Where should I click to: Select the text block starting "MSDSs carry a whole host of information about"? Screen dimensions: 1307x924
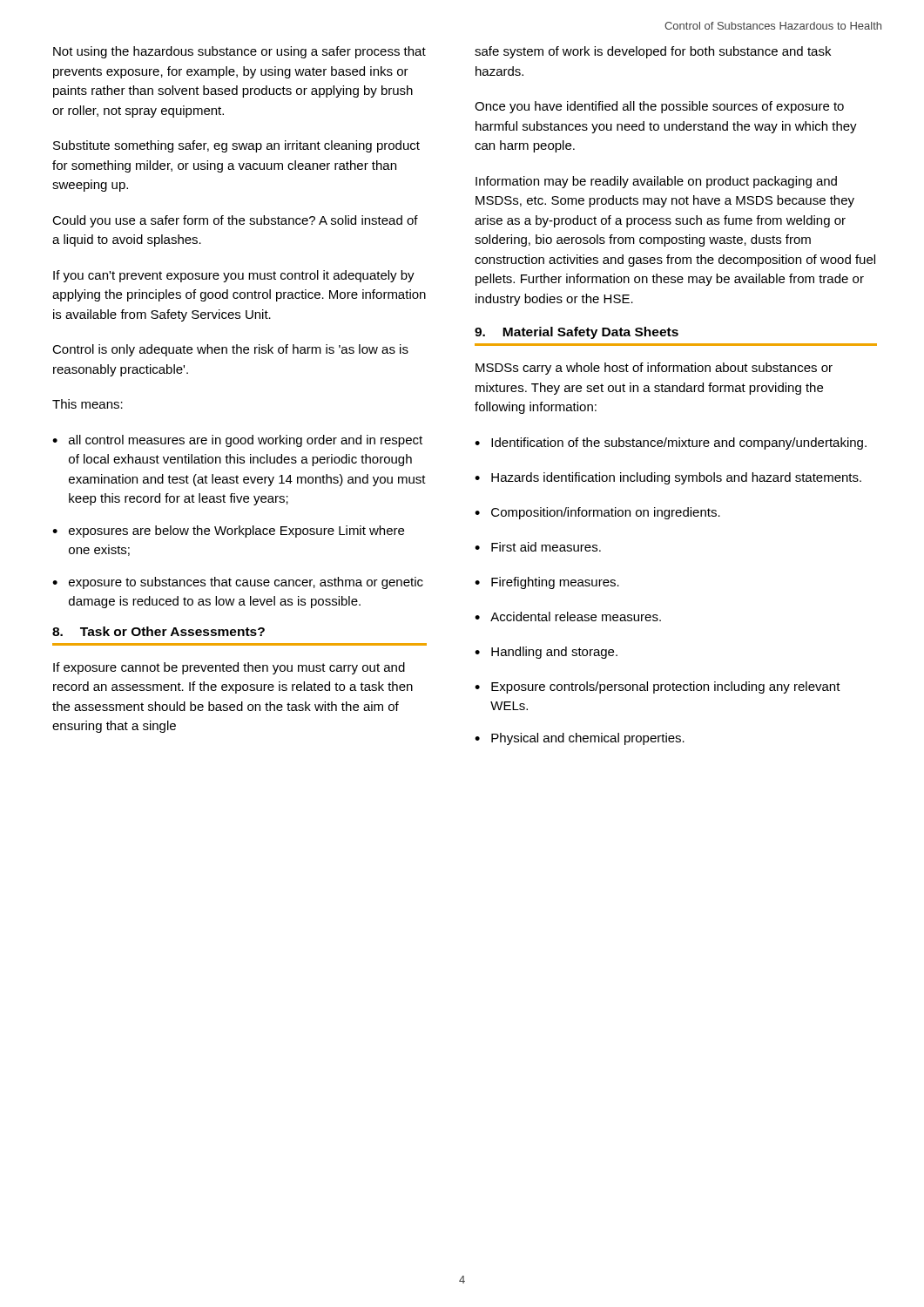click(654, 387)
